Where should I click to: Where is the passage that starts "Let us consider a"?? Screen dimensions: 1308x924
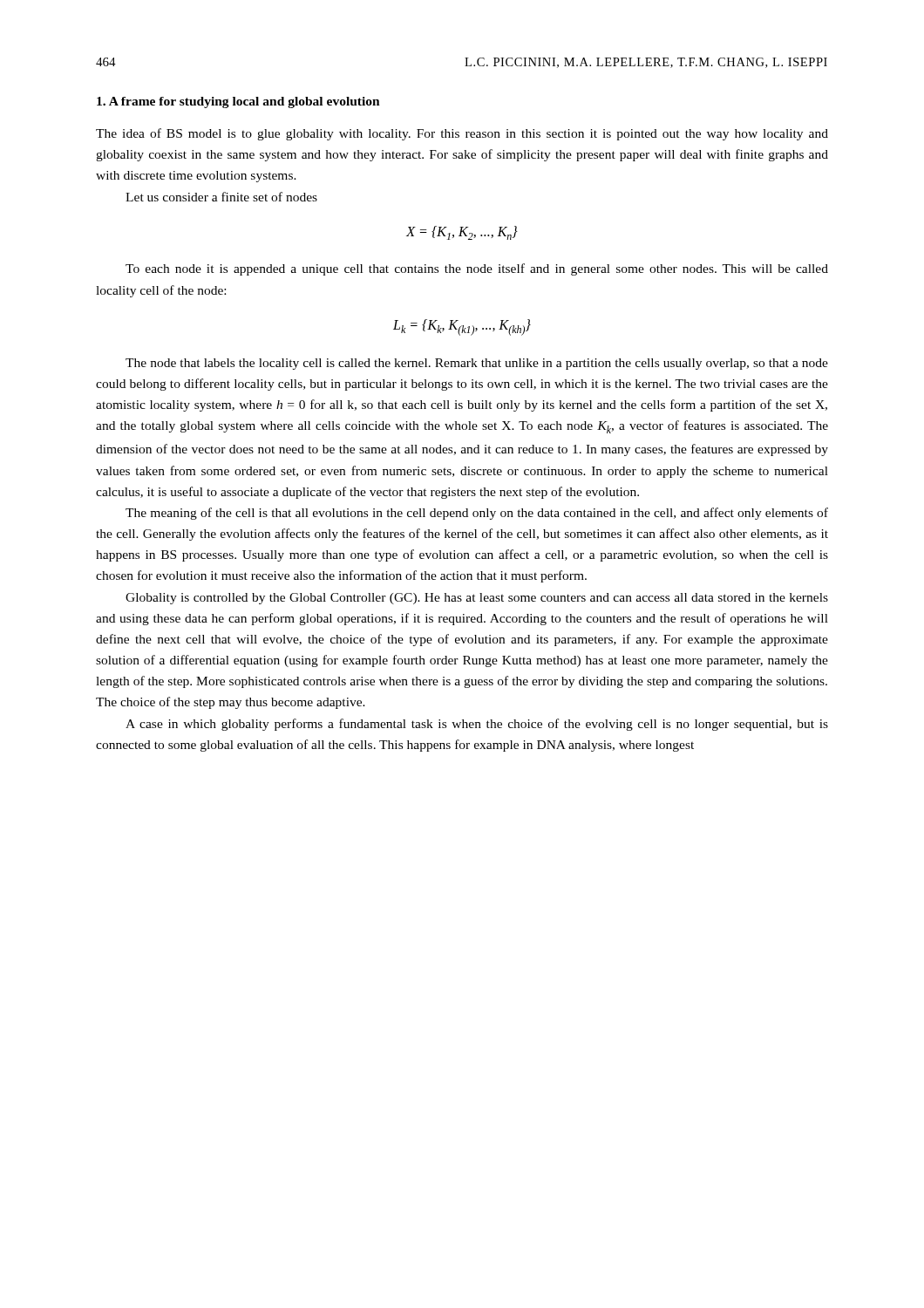221,197
